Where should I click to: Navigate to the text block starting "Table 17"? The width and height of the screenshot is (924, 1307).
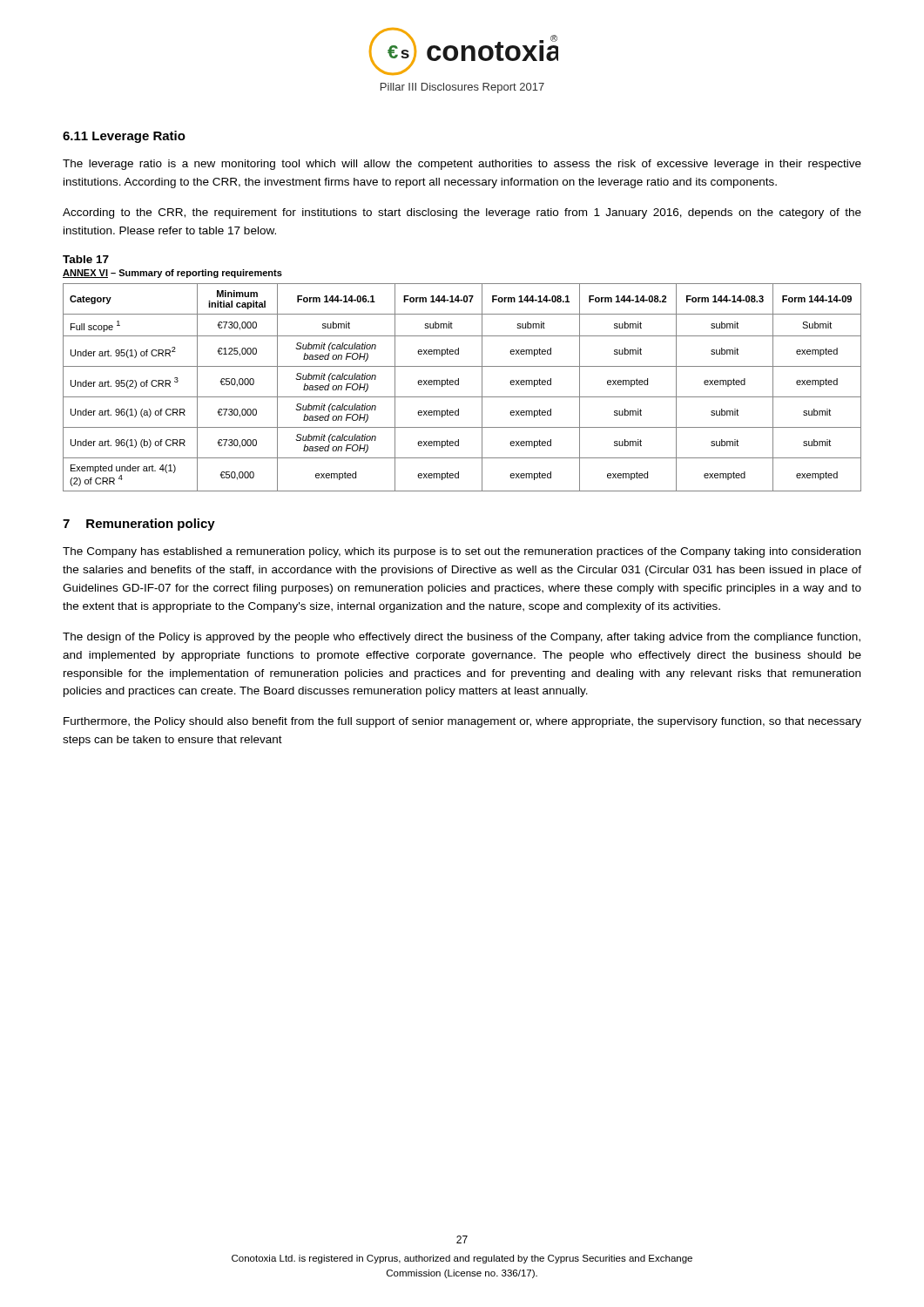pyautogui.click(x=86, y=259)
